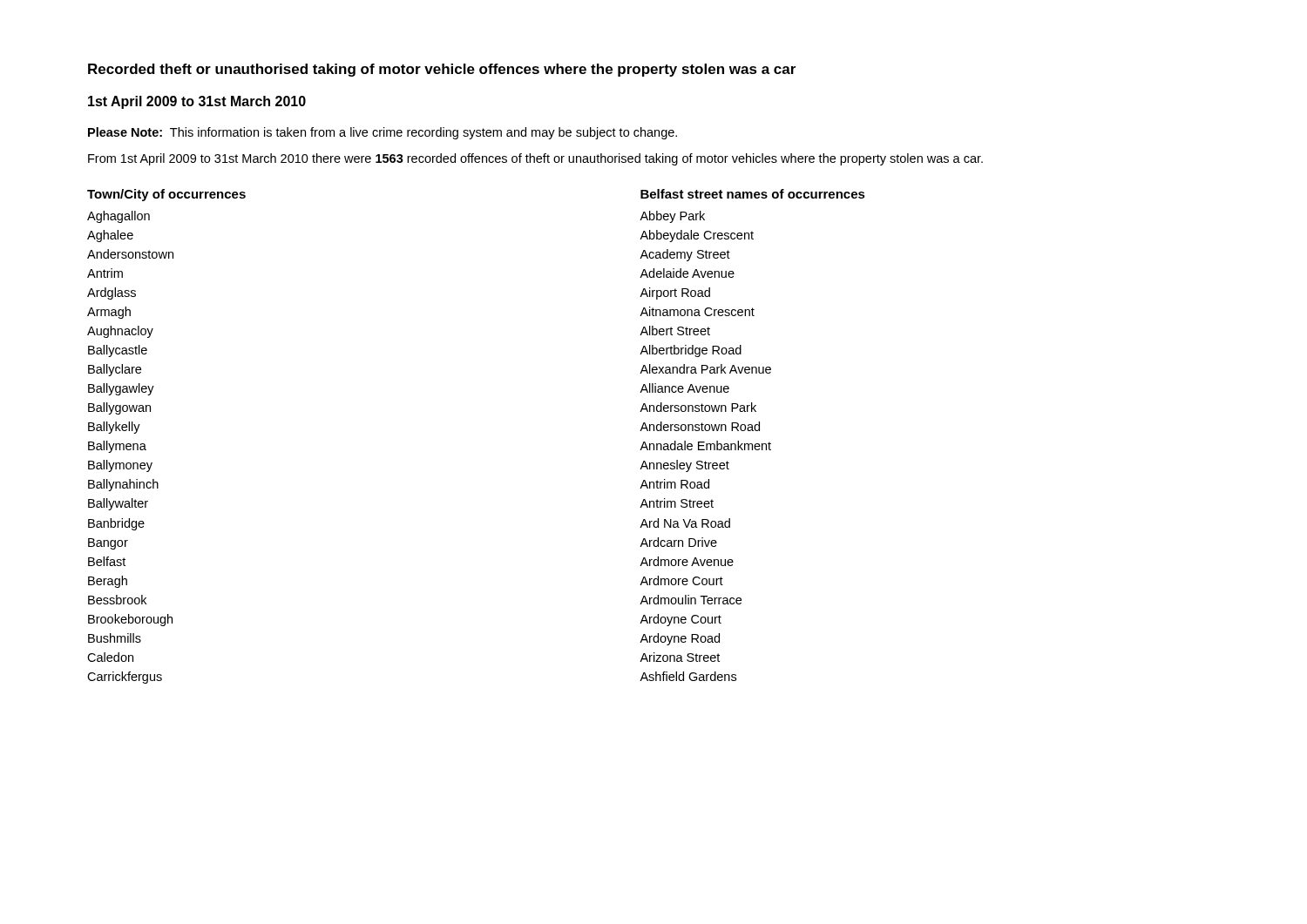Image resolution: width=1307 pixels, height=924 pixels.
Task: Navigate to the passage starting "Antrim Road"
Action: (675, 485)
